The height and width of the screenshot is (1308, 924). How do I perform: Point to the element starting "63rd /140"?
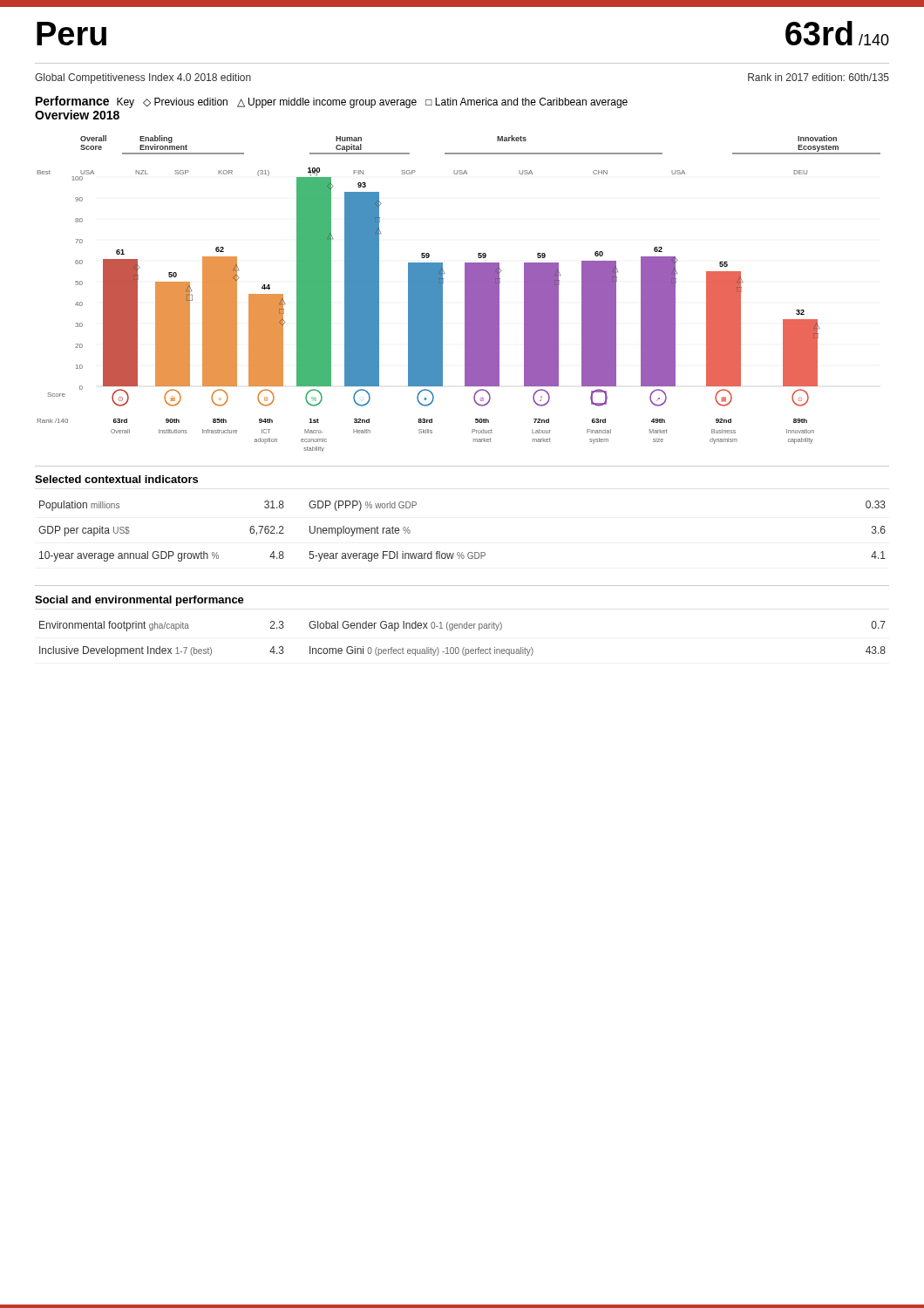coord(837,34)
